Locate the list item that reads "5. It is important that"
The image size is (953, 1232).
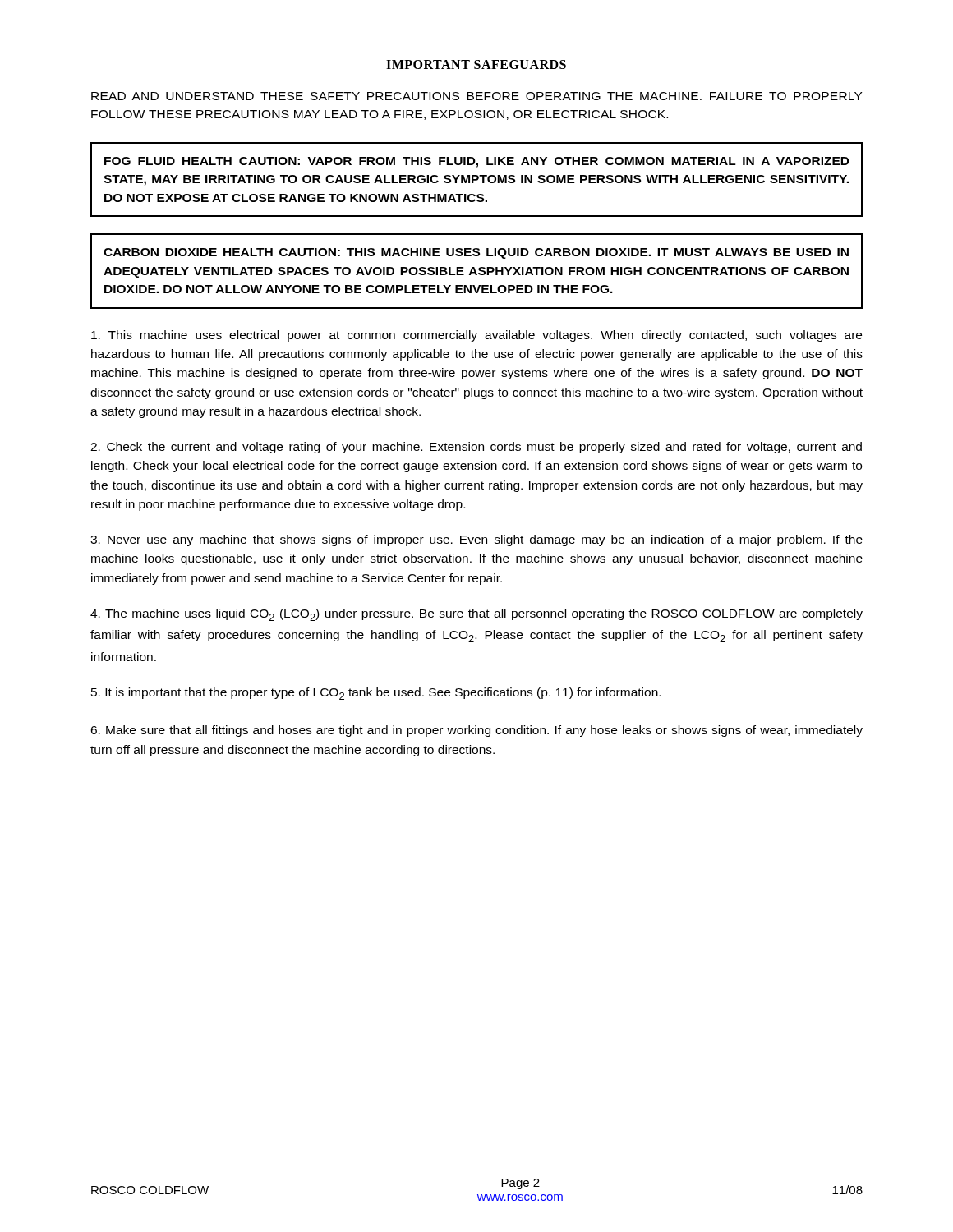[376, 694]
